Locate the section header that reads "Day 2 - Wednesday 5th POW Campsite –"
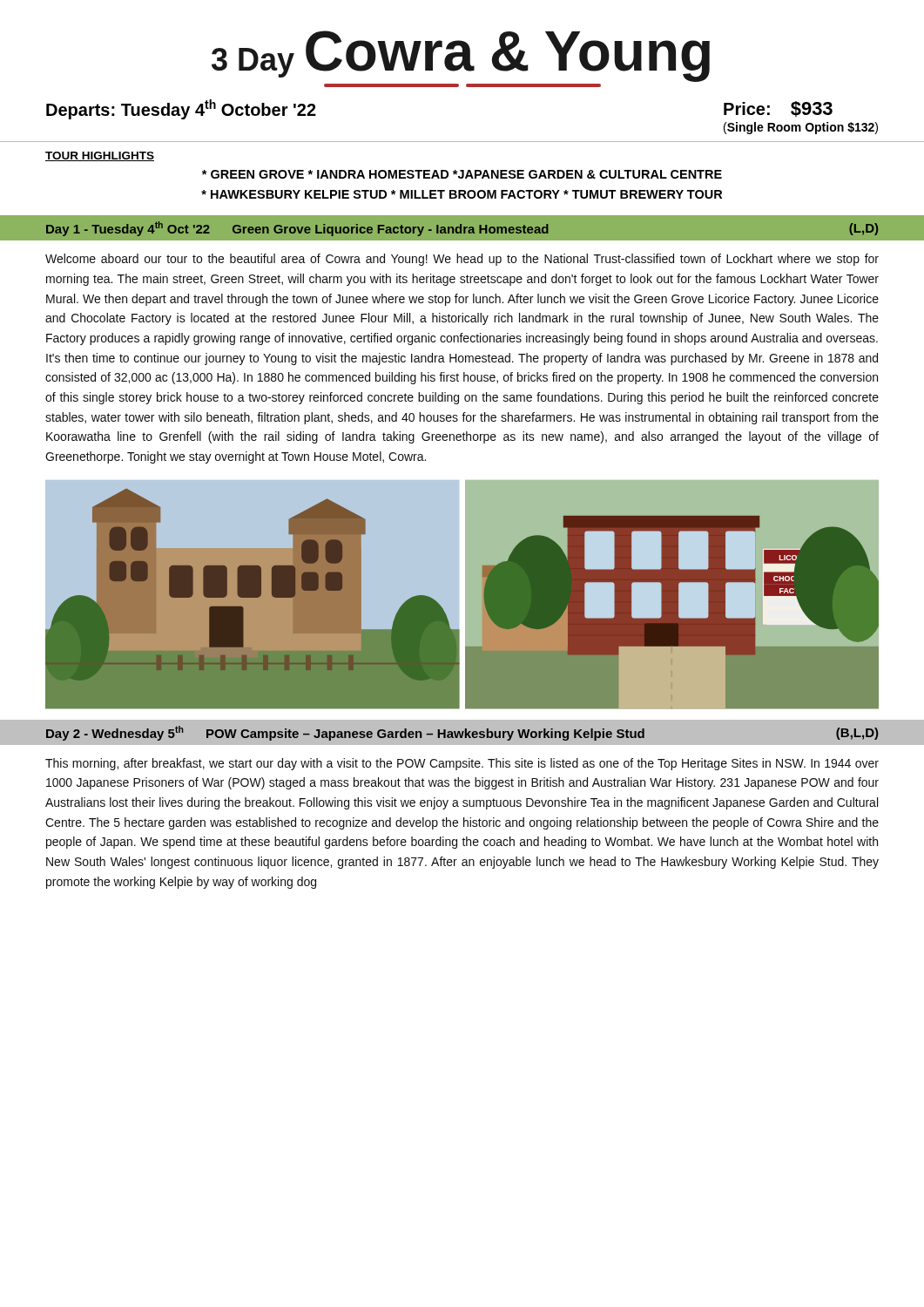 pyautogui.click(x=462, y=732)
